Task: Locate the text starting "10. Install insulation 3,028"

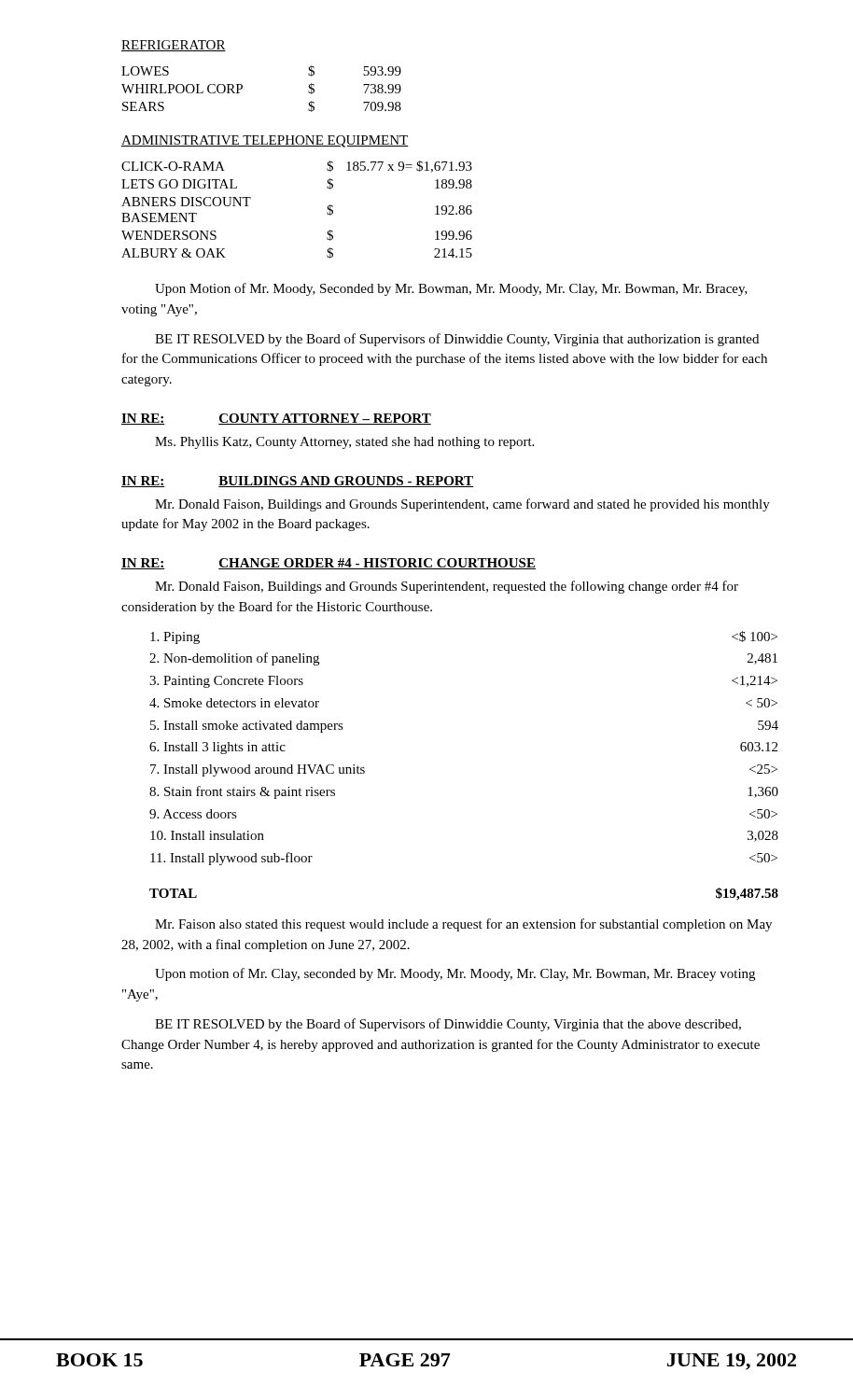Action: pos(214,836)
